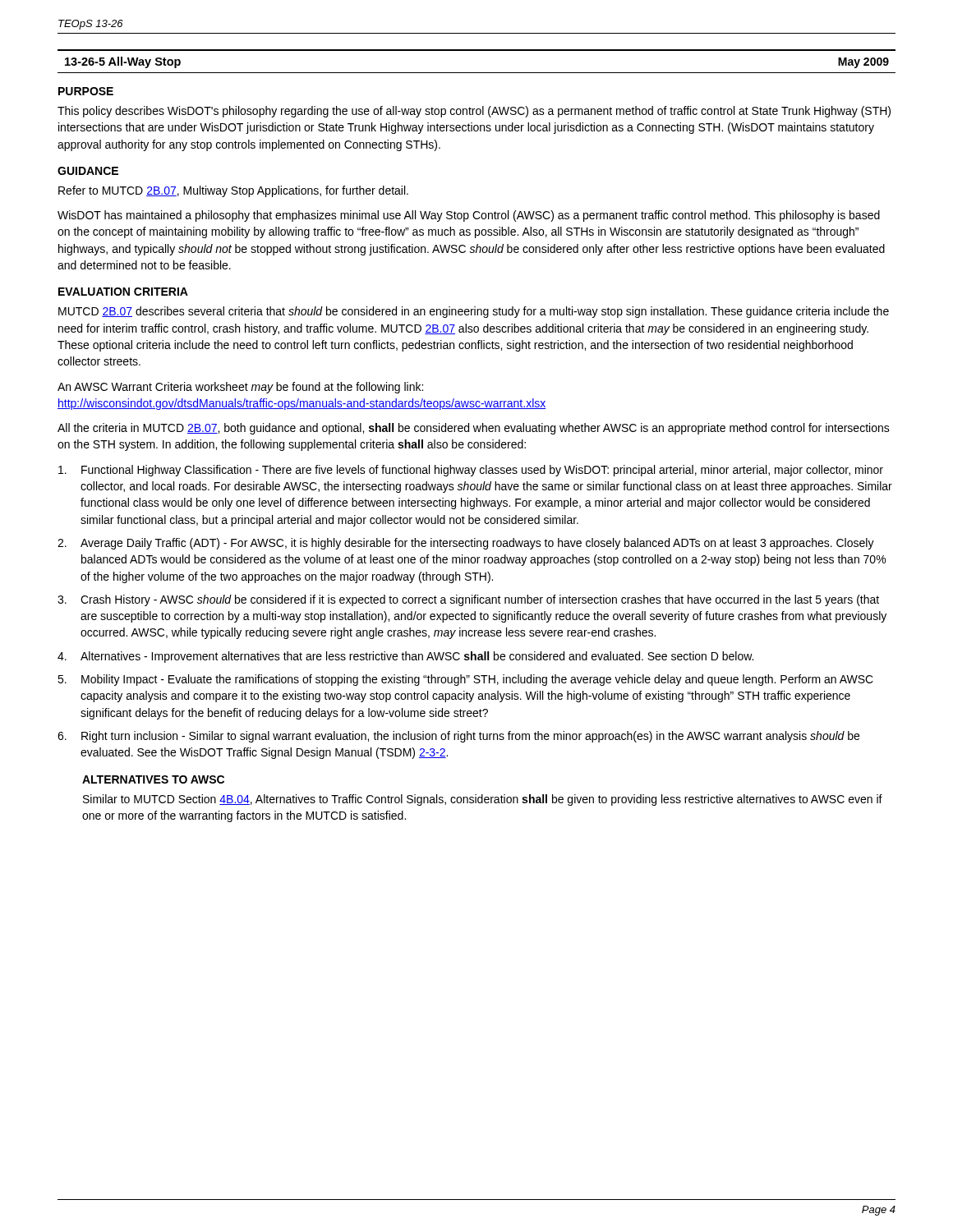Find the element starting "4. Alternatives - Improvement alternatives"
The image size is (953, 1232).
point(476,656)
